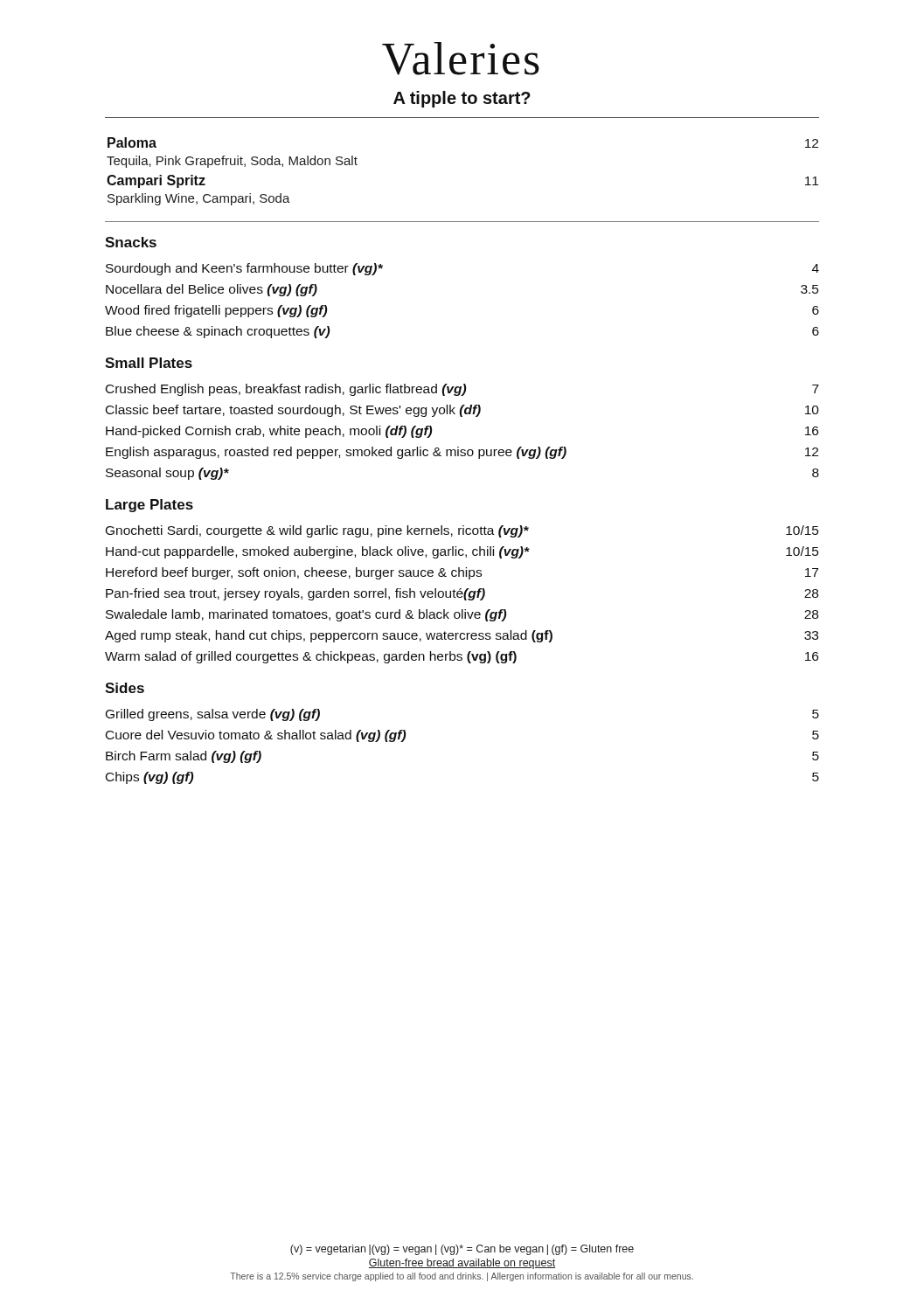The image size is (924, 1311).
Task: Point to the text starting "Valeries A tipple to start?"
Action: click(x=462, y=76)
